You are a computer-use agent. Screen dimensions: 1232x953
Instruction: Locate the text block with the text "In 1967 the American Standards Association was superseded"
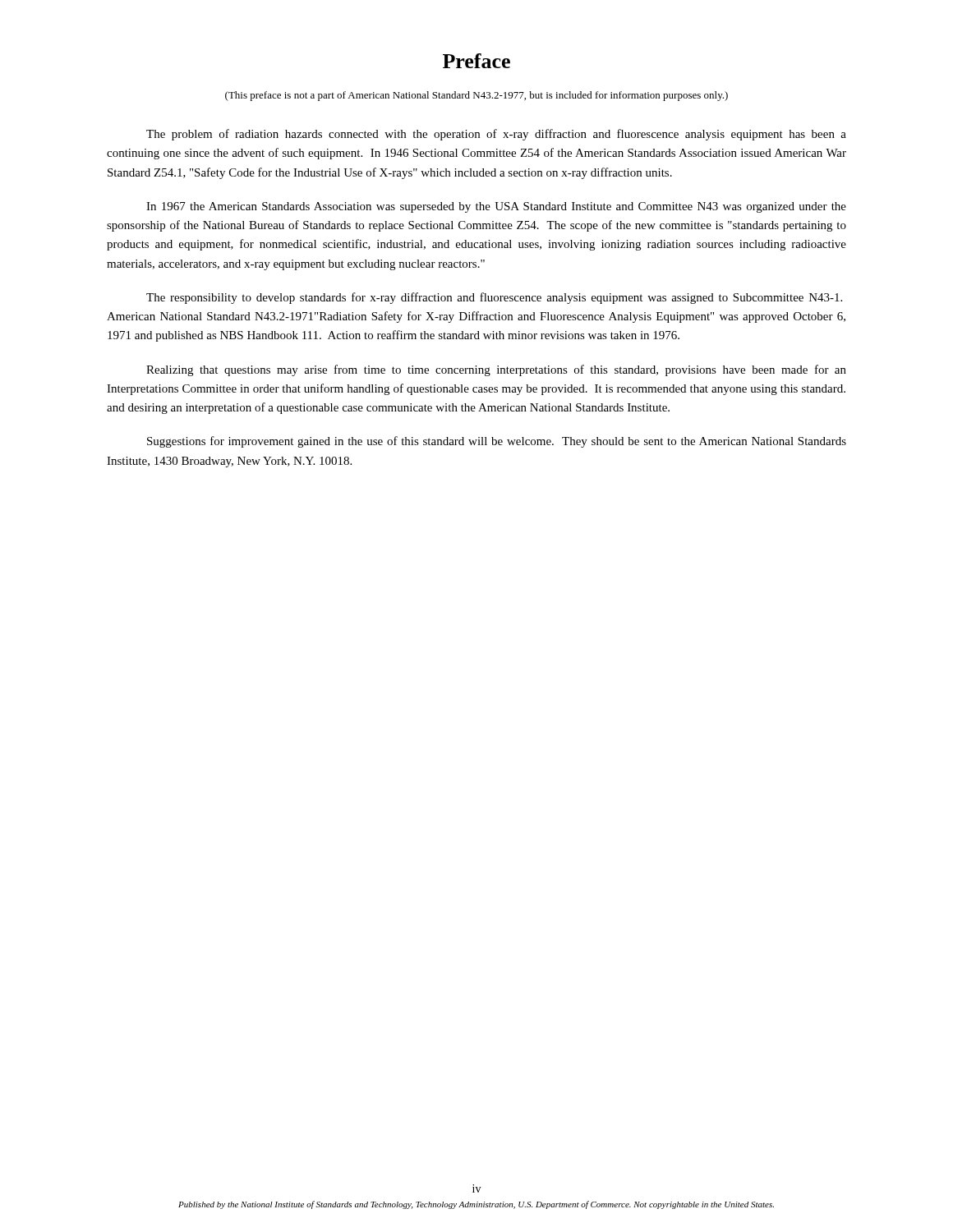click(x=476, y=235)
